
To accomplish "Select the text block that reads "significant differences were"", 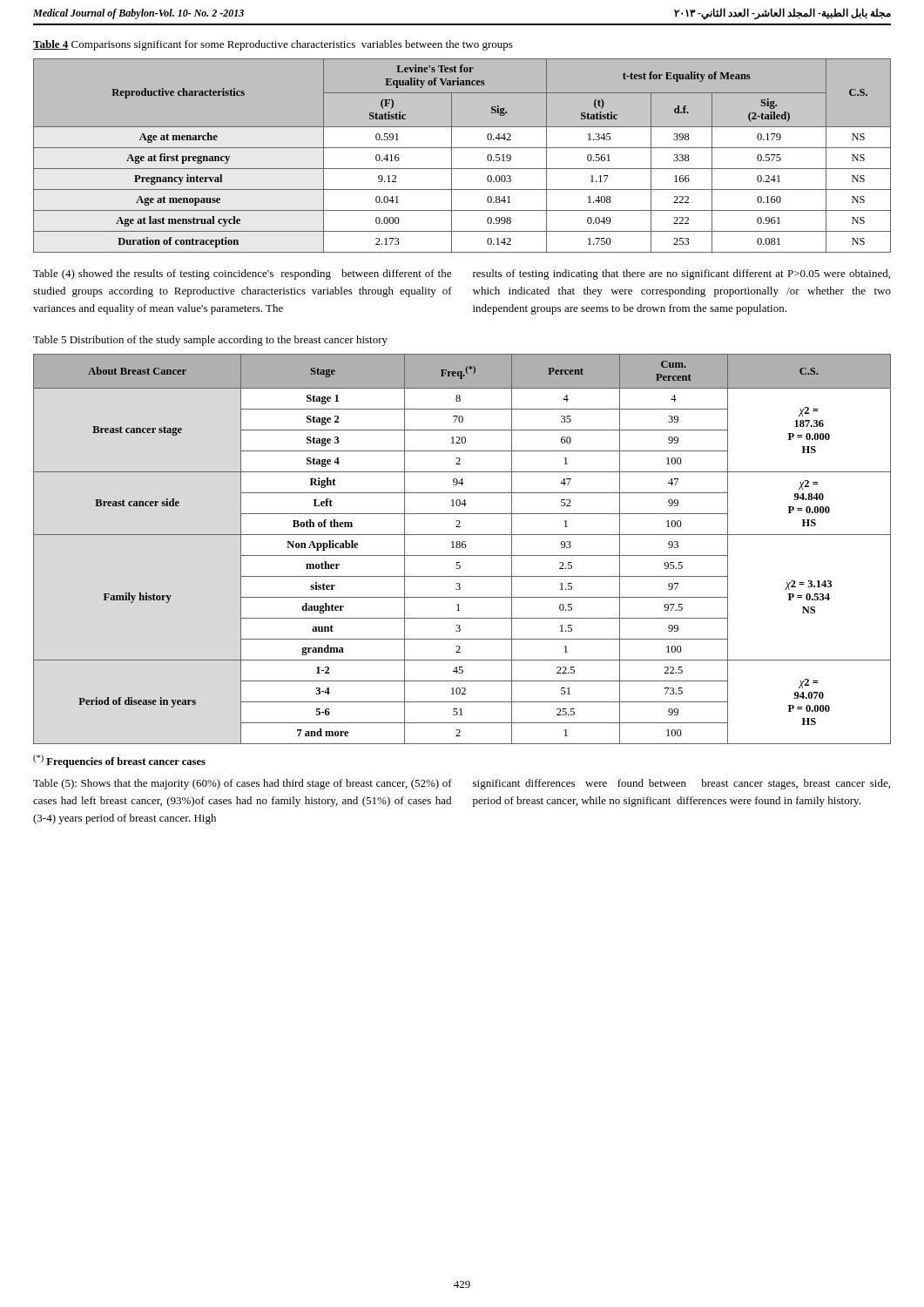I will pyautogui.click(x=682, y=791).
